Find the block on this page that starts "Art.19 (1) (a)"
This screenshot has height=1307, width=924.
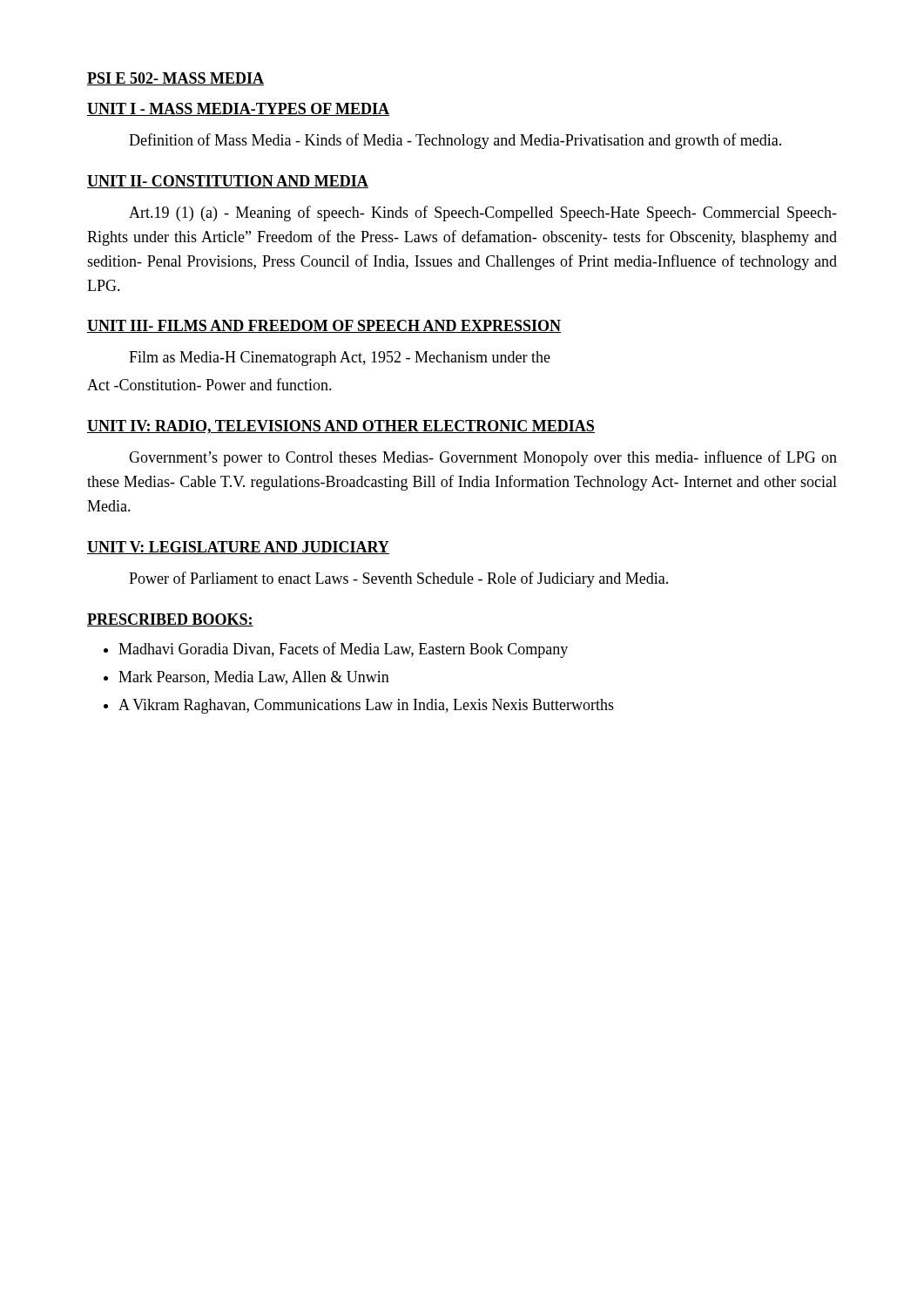tap(462, 250)
